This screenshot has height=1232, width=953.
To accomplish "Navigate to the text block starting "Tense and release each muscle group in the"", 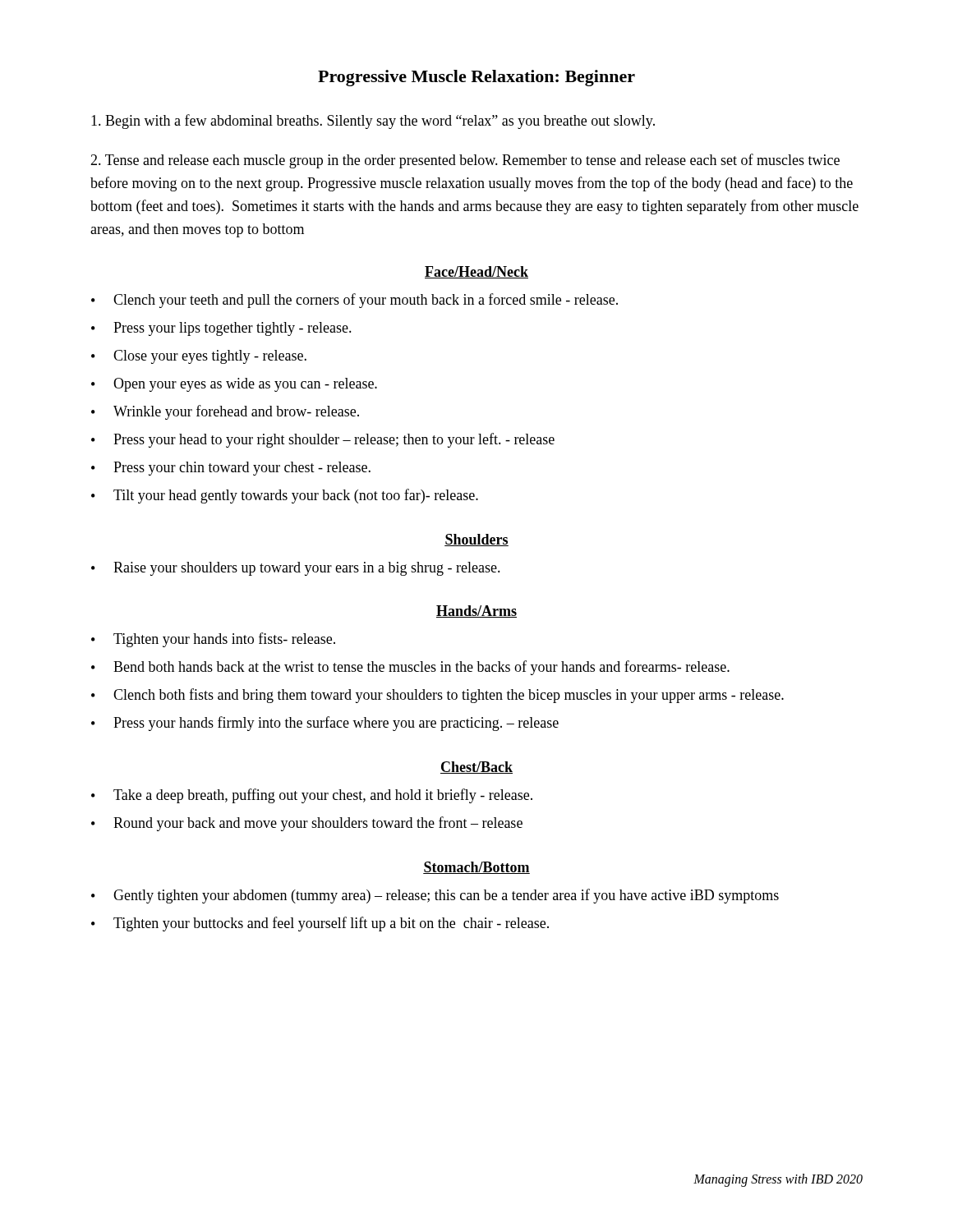I will [x=475, y=194].
